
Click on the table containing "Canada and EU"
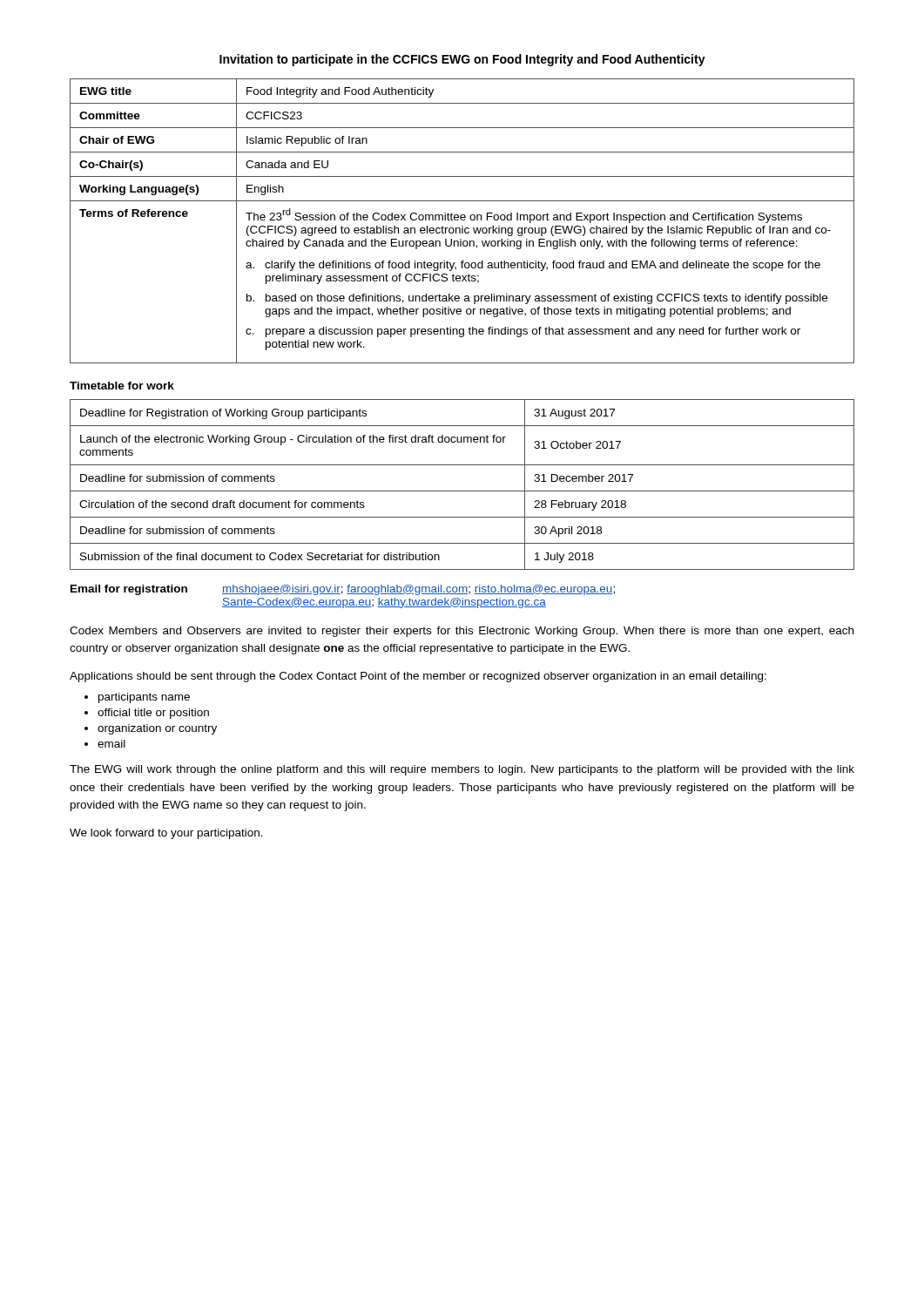point(462,221)
